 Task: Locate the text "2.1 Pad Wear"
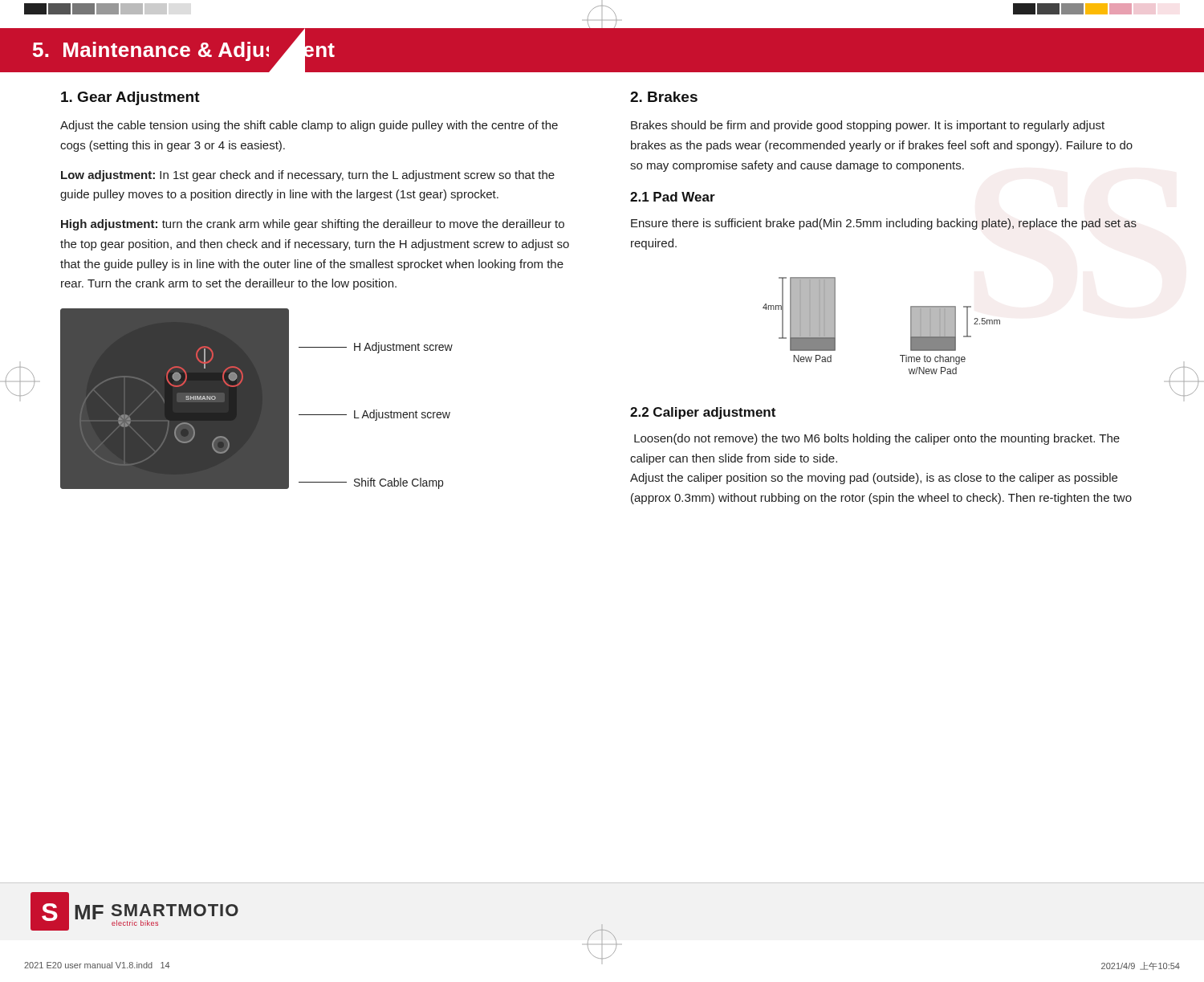click(x=672, y=197)
